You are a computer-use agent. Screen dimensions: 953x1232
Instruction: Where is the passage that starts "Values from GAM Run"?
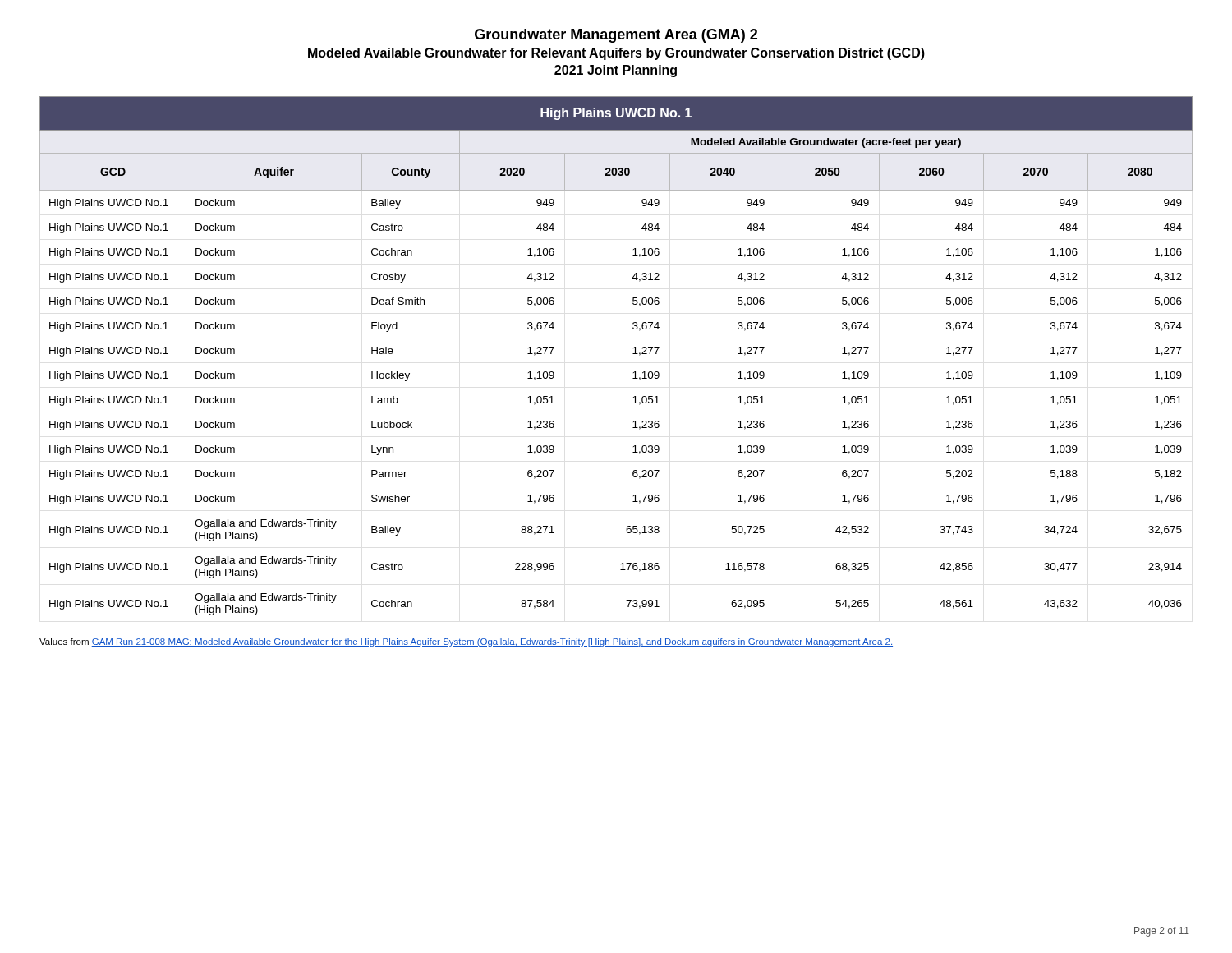pos(466,642)
